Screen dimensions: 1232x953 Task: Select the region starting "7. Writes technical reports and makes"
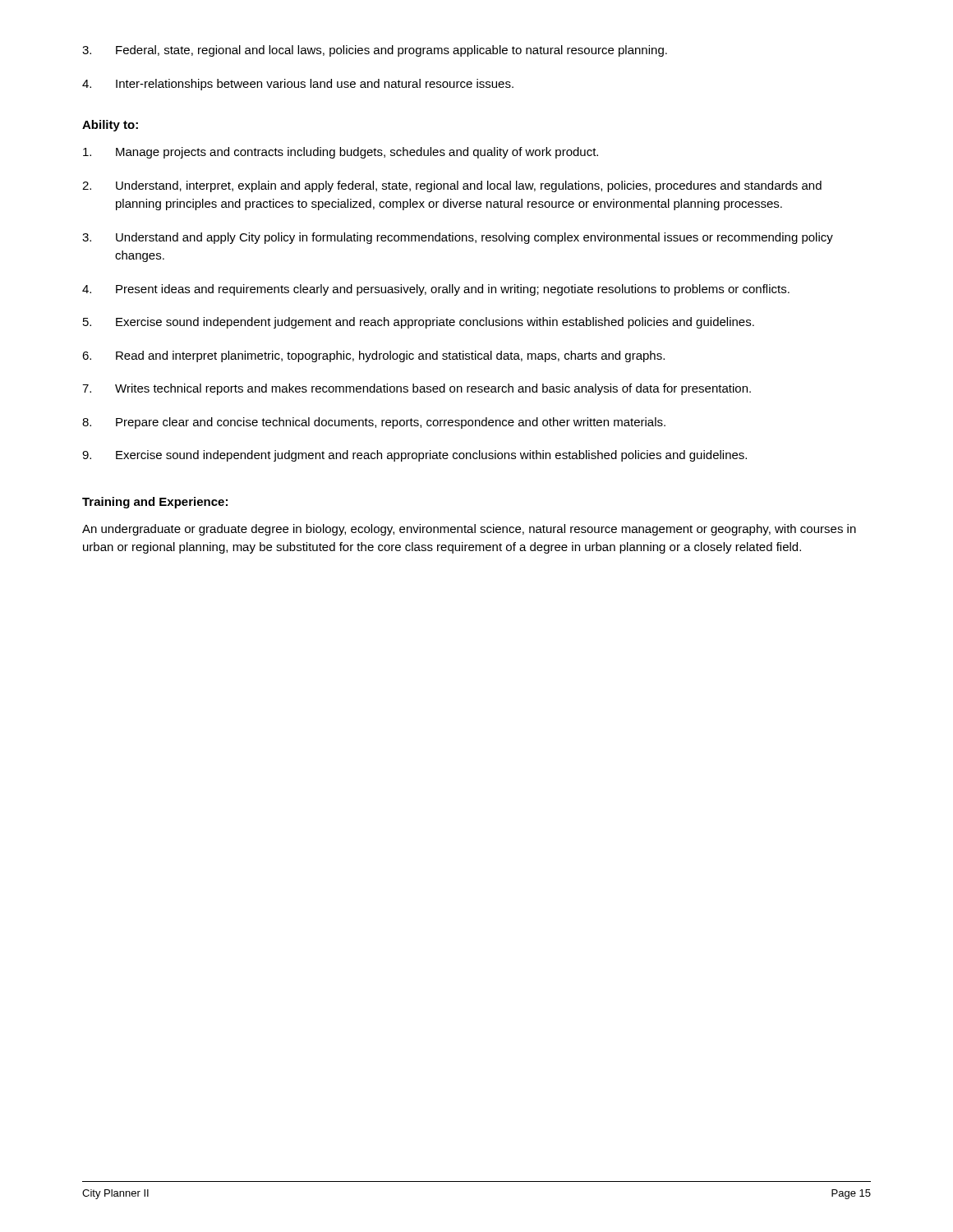click(x=476, y=389)
